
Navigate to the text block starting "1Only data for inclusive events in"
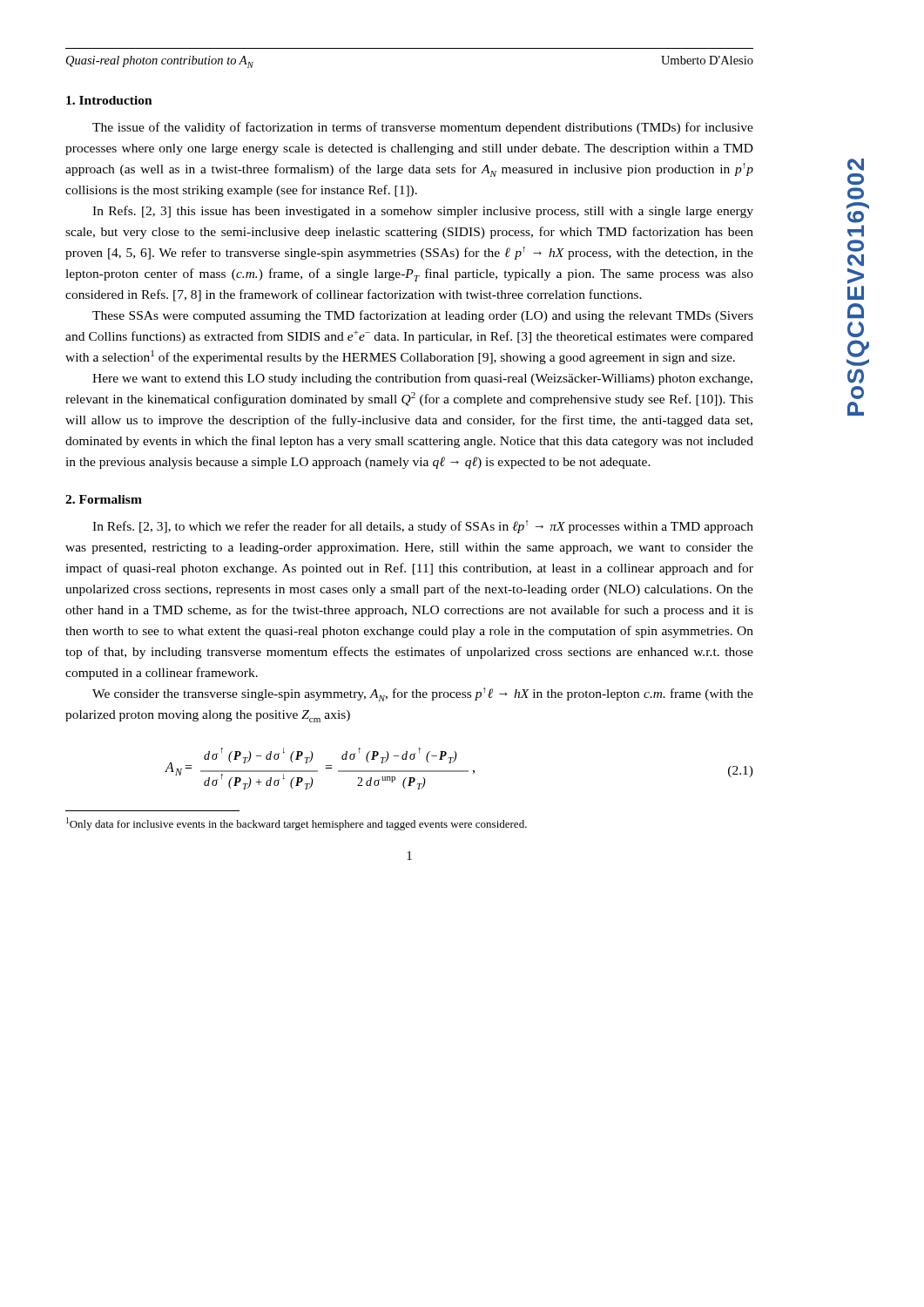[x=296, y=824]
